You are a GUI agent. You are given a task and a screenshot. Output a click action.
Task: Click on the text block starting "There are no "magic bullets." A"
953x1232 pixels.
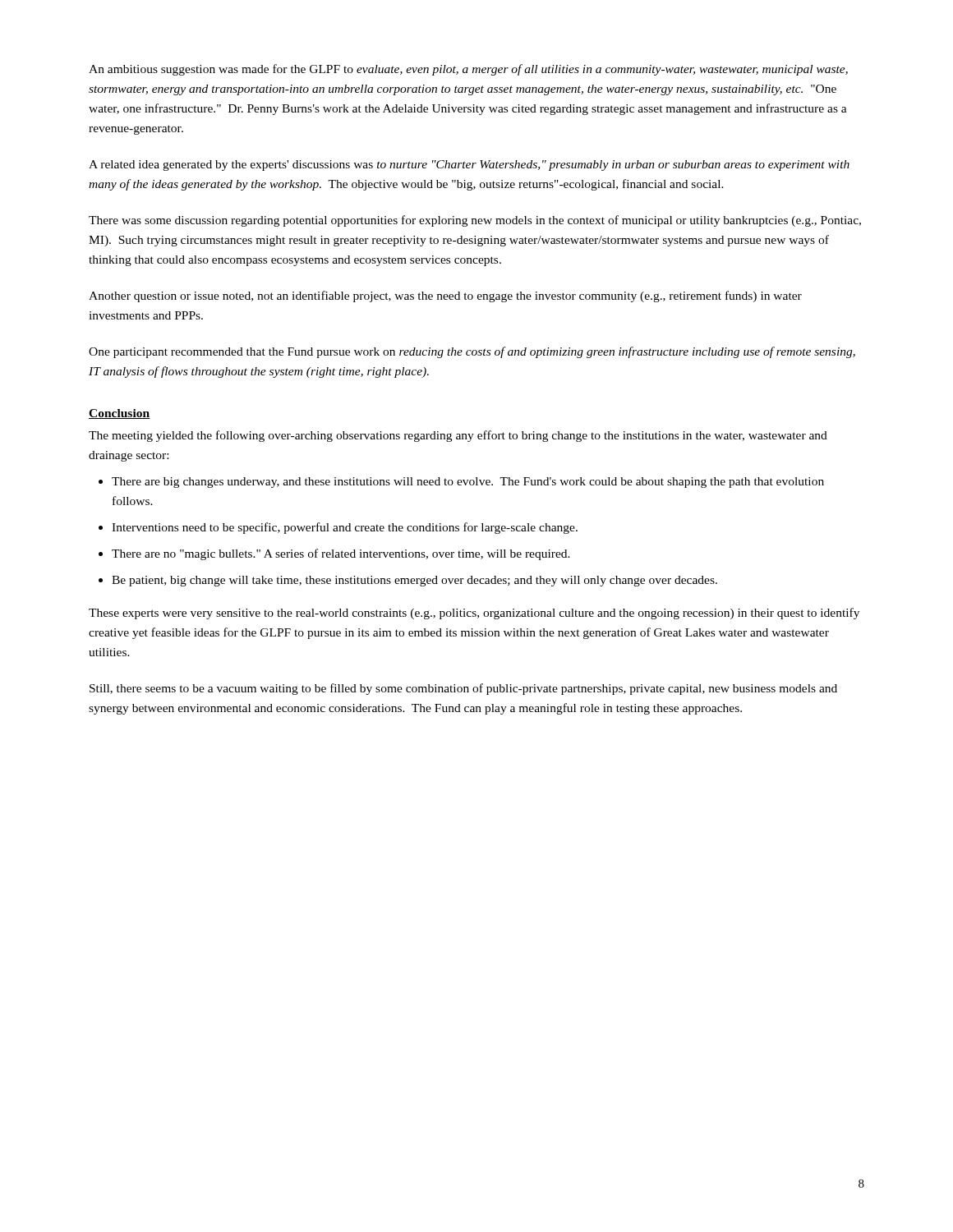coord(341,553)
